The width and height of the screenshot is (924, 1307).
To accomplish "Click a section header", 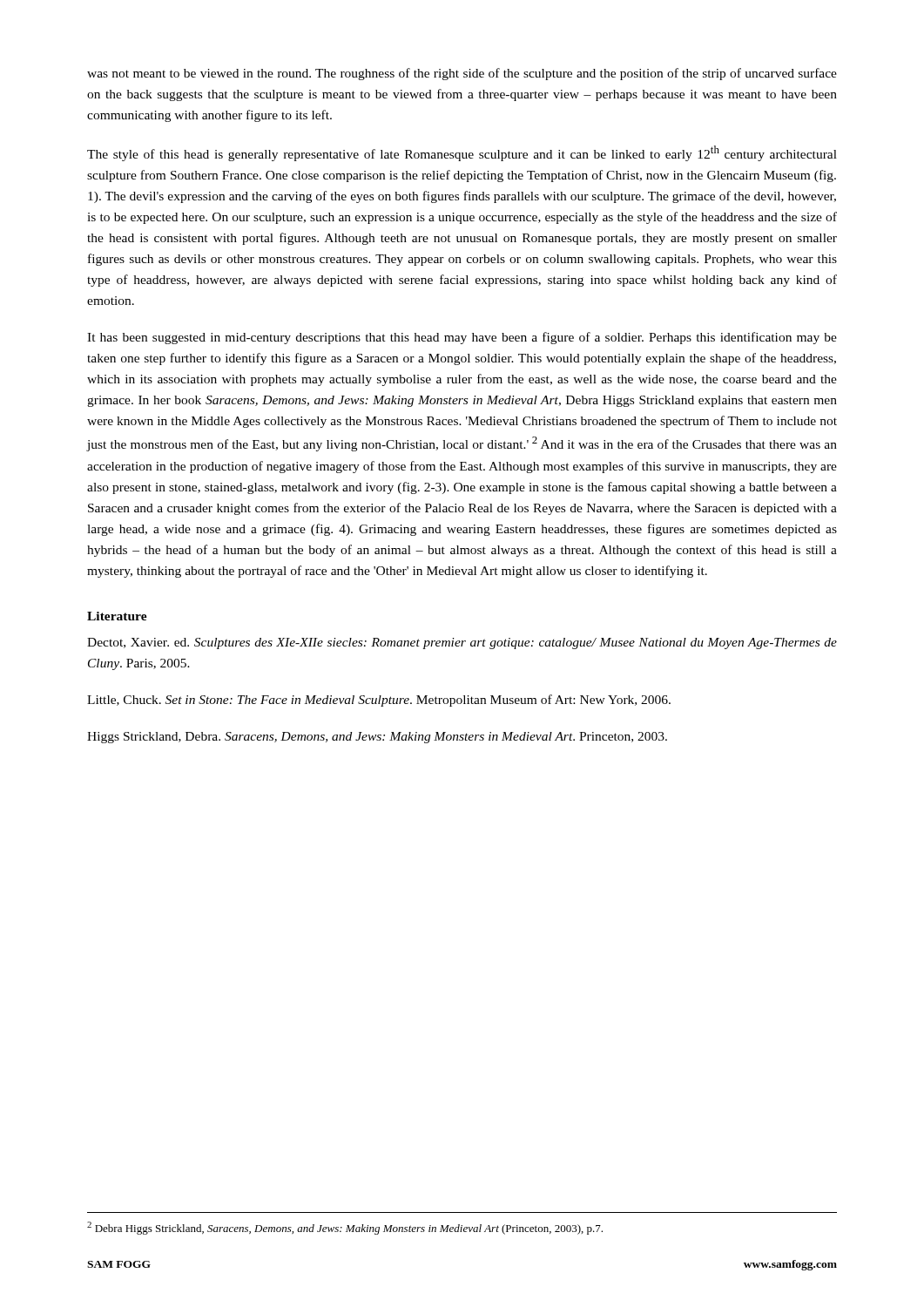I will 117,615.
